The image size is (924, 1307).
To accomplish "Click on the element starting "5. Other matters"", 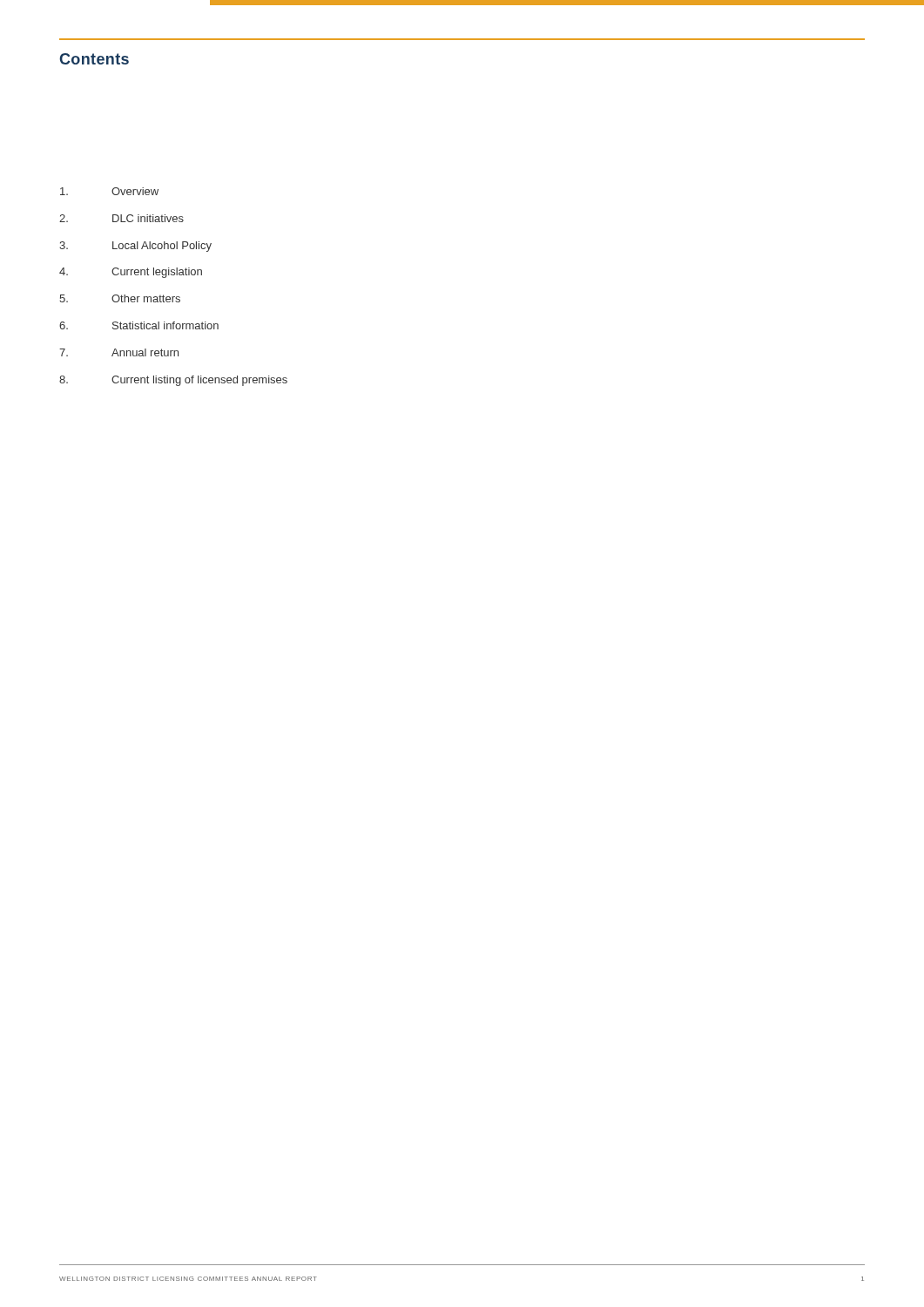I will click(120, 299).
